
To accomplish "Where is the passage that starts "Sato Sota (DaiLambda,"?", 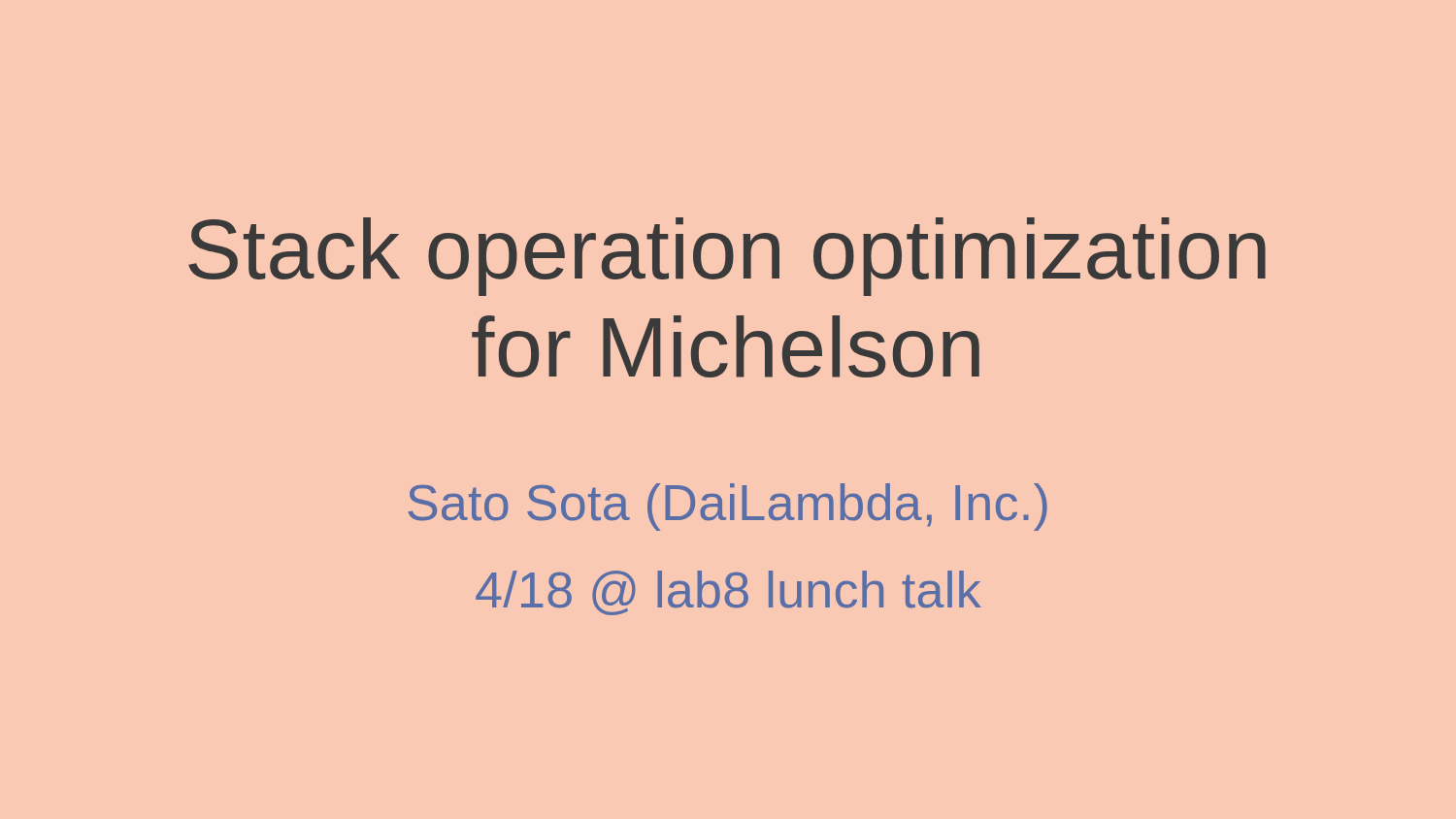I will (x=728, y=503).
